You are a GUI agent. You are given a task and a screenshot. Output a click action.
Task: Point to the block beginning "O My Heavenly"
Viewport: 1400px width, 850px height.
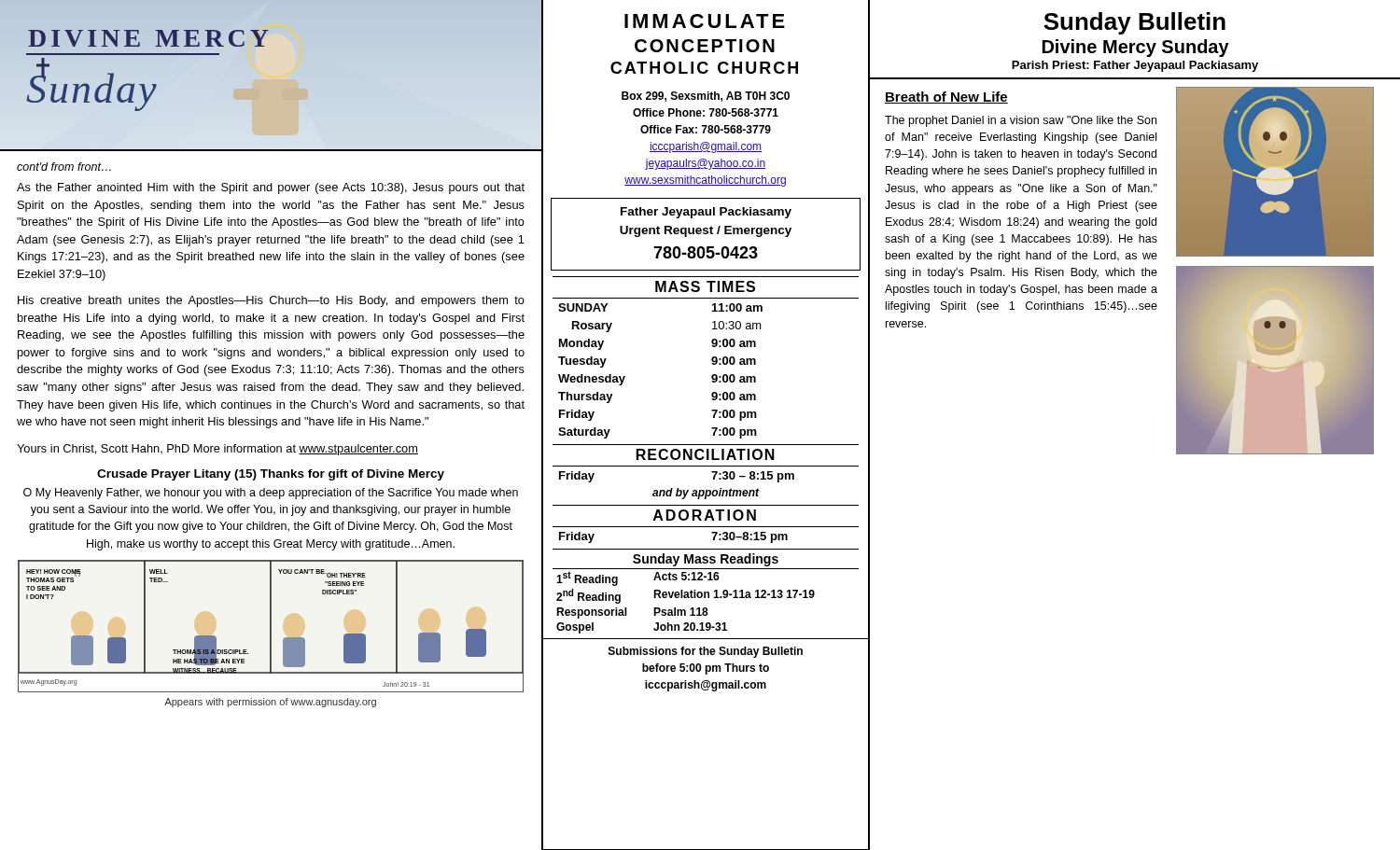[x=271, y=518]
